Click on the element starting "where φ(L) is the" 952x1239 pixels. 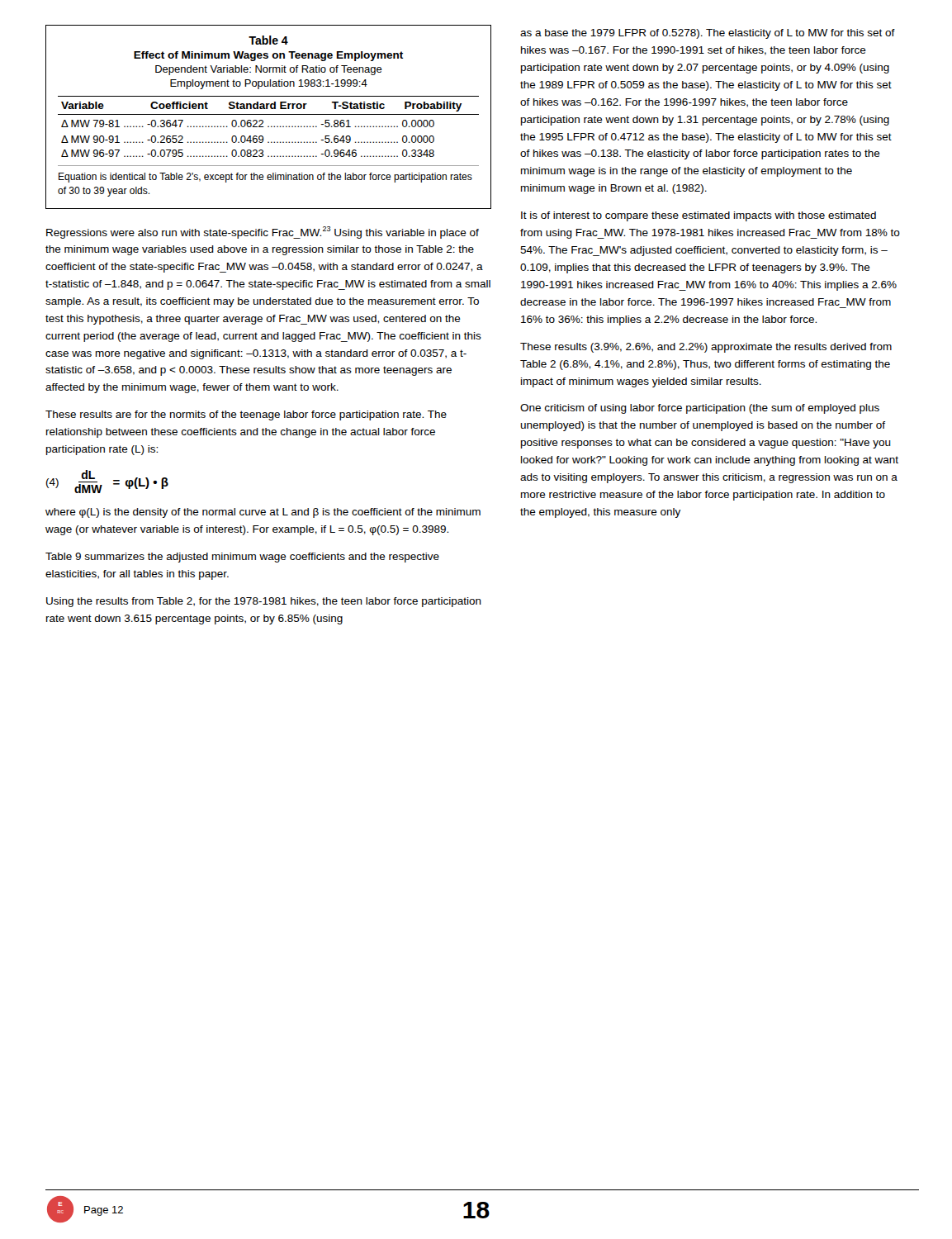[x=268, y=521]
